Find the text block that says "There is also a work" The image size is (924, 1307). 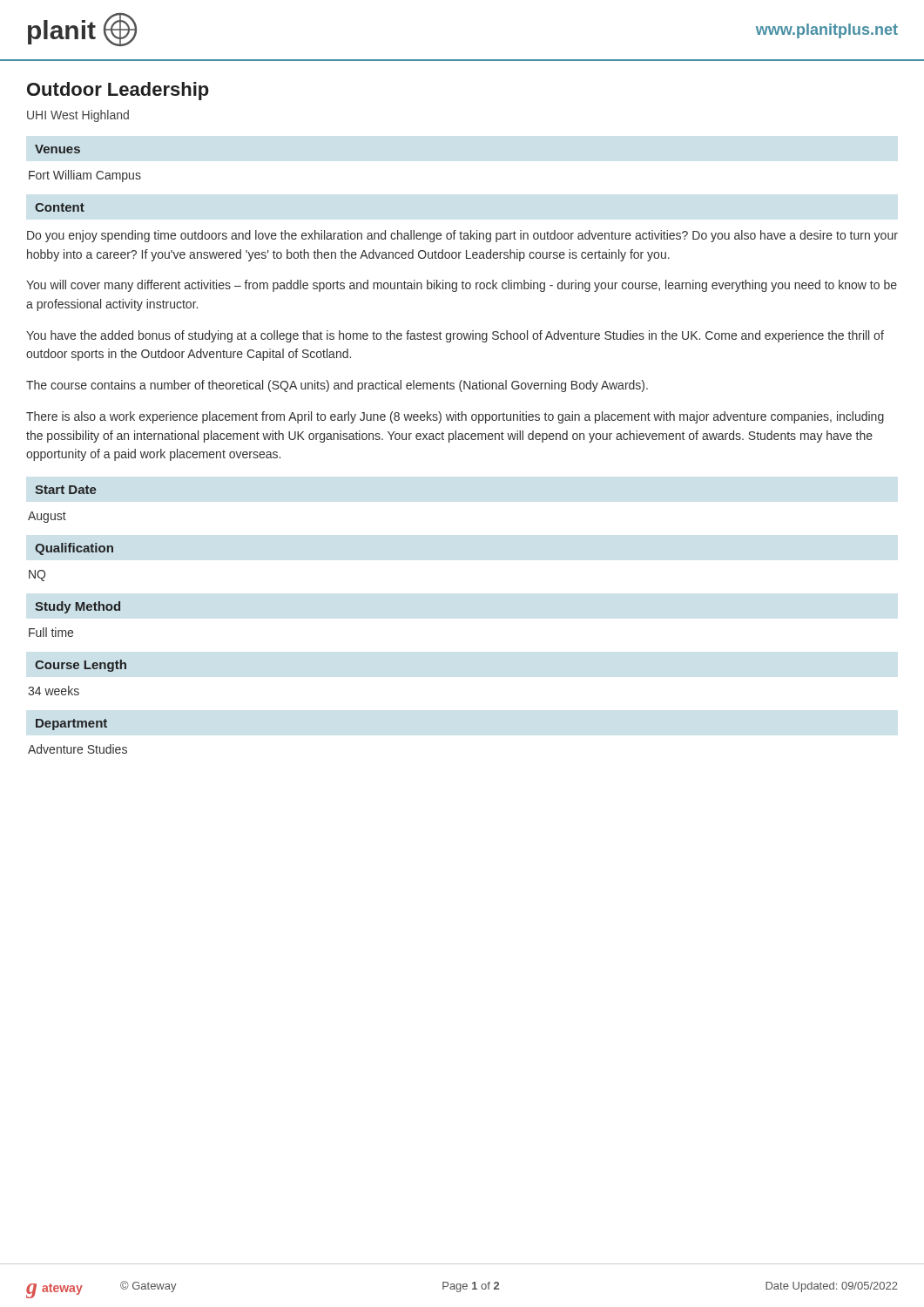point(455,435)
